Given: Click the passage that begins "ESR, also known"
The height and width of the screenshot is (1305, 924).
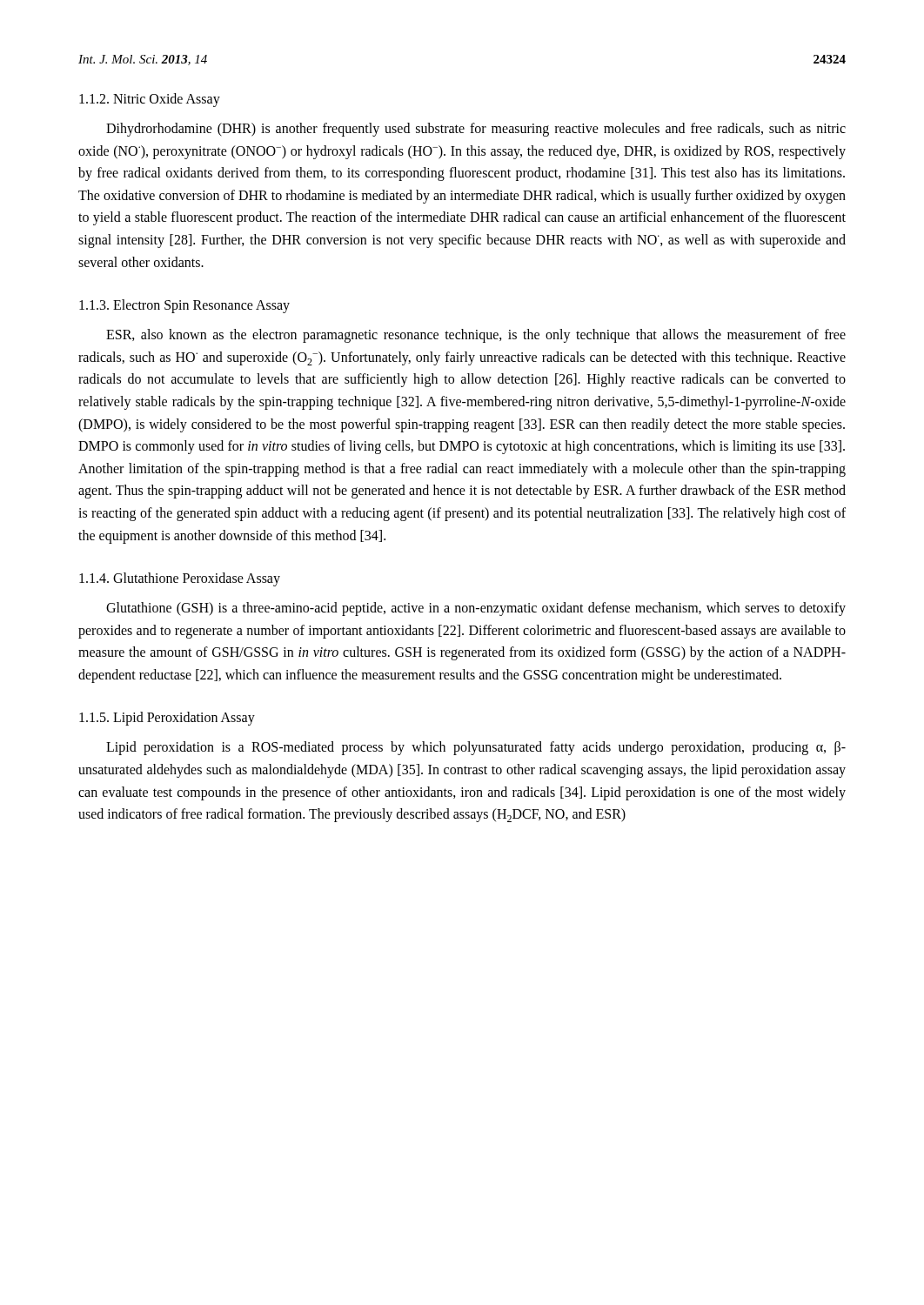Looking at the screenshot, I should [462, 435].
